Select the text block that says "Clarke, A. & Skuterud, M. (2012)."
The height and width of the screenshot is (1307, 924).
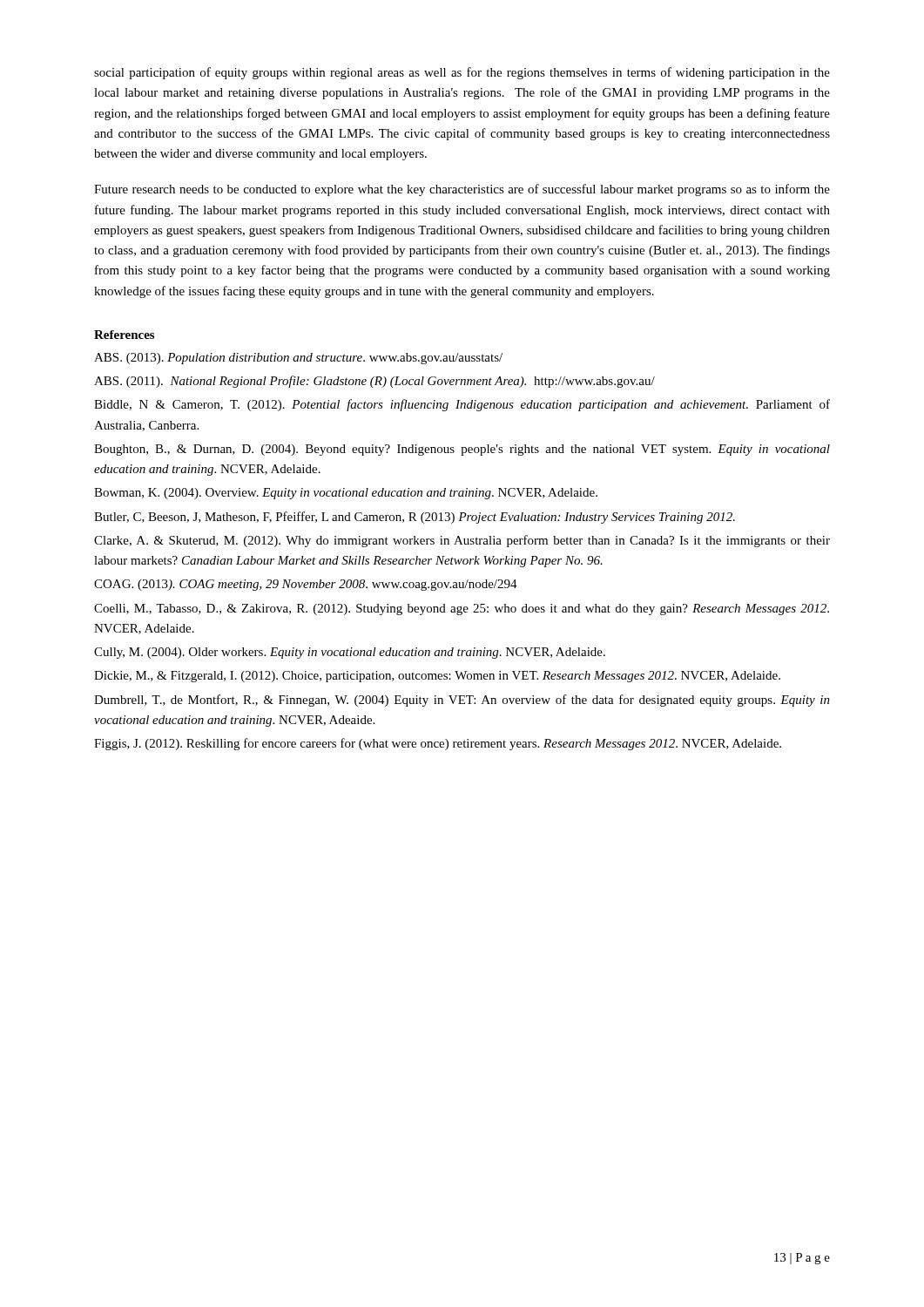(x=462, y=550)
